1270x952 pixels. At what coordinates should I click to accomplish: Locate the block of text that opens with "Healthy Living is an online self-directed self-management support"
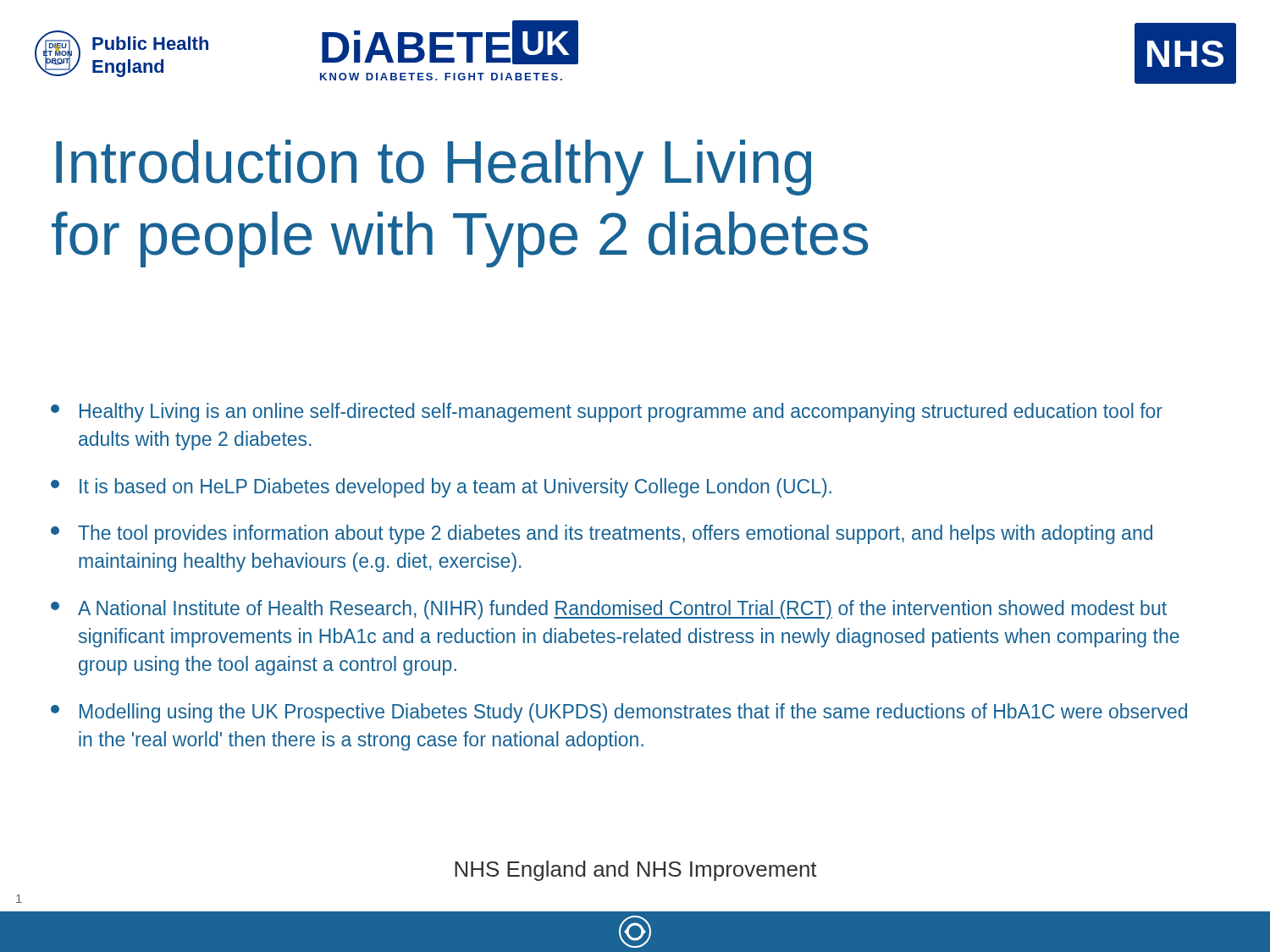coord(627,426)
